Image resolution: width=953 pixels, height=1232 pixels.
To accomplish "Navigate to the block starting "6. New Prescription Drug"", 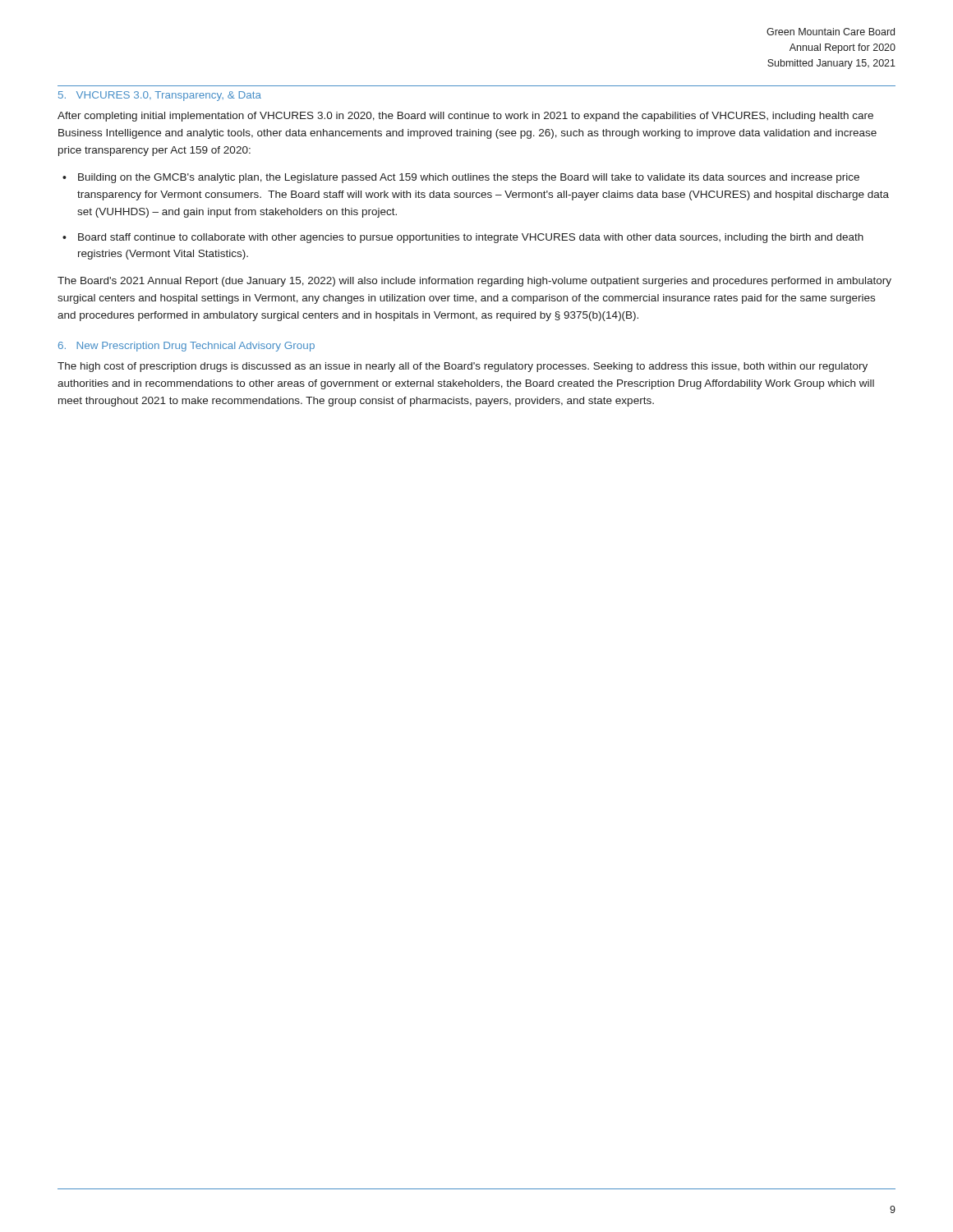I will coord(186,345).
